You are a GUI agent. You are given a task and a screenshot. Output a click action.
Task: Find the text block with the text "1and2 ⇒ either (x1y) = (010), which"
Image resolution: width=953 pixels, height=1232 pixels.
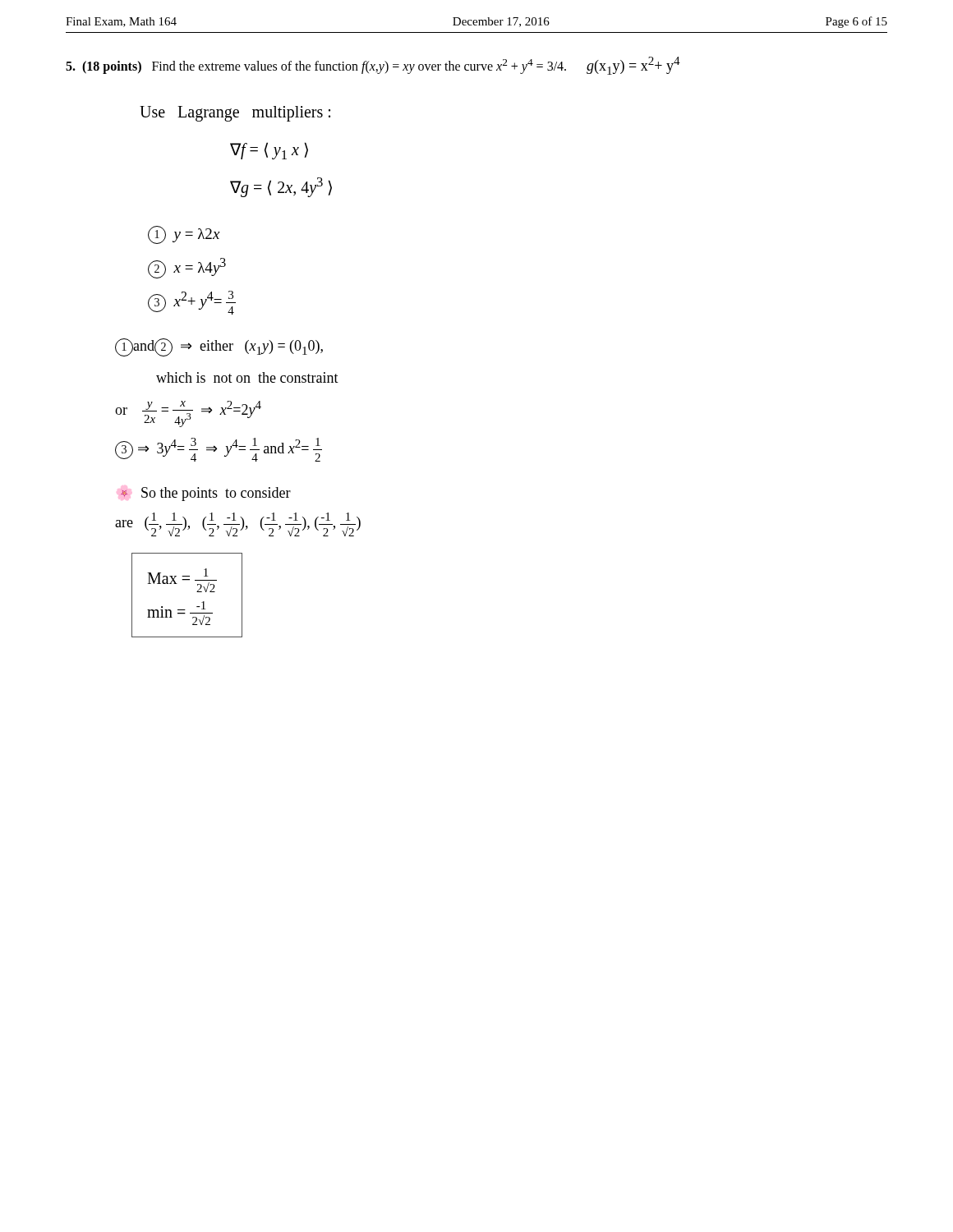point(219,347)
